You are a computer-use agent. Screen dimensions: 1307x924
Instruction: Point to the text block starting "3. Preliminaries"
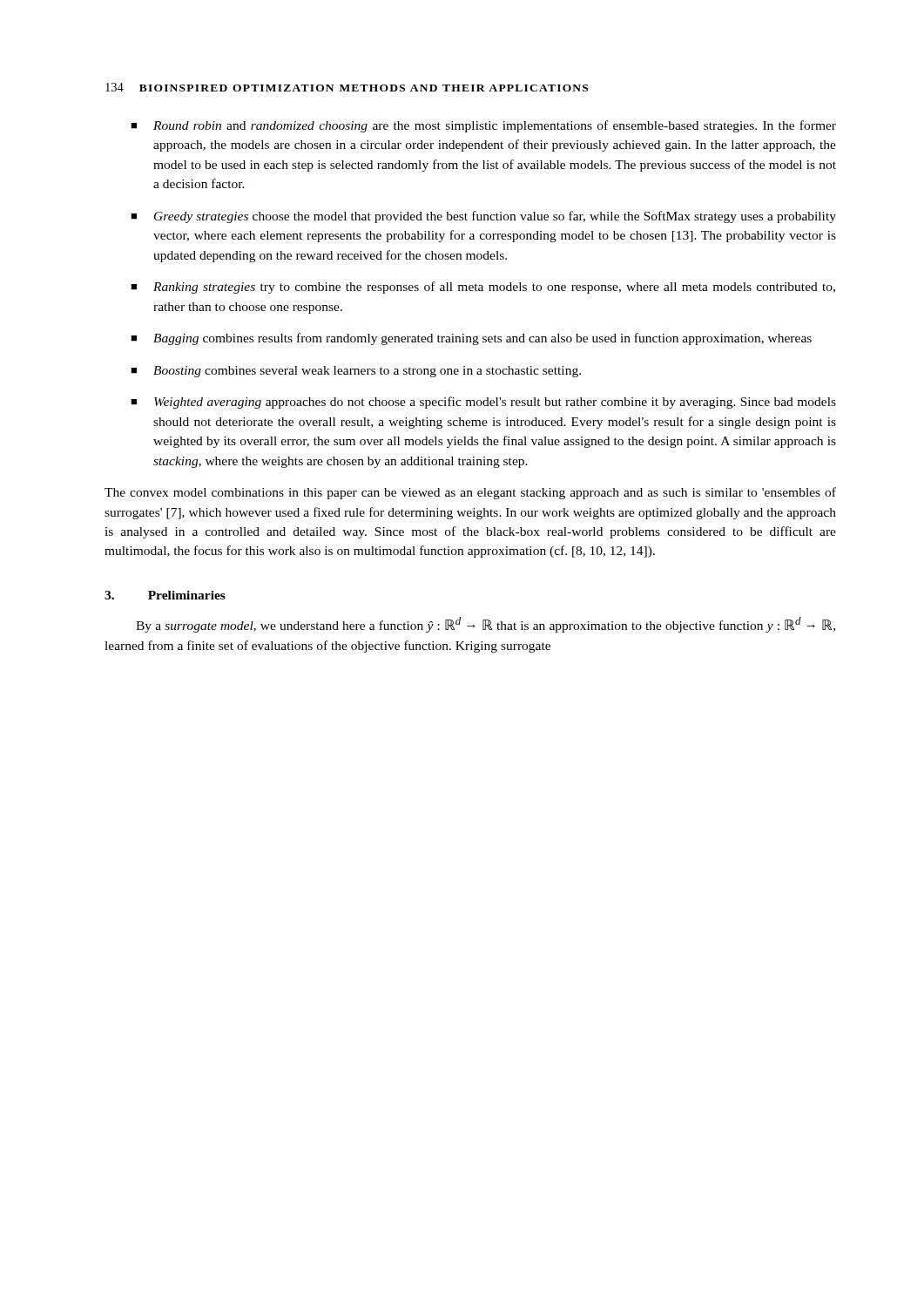pos(165,595)
